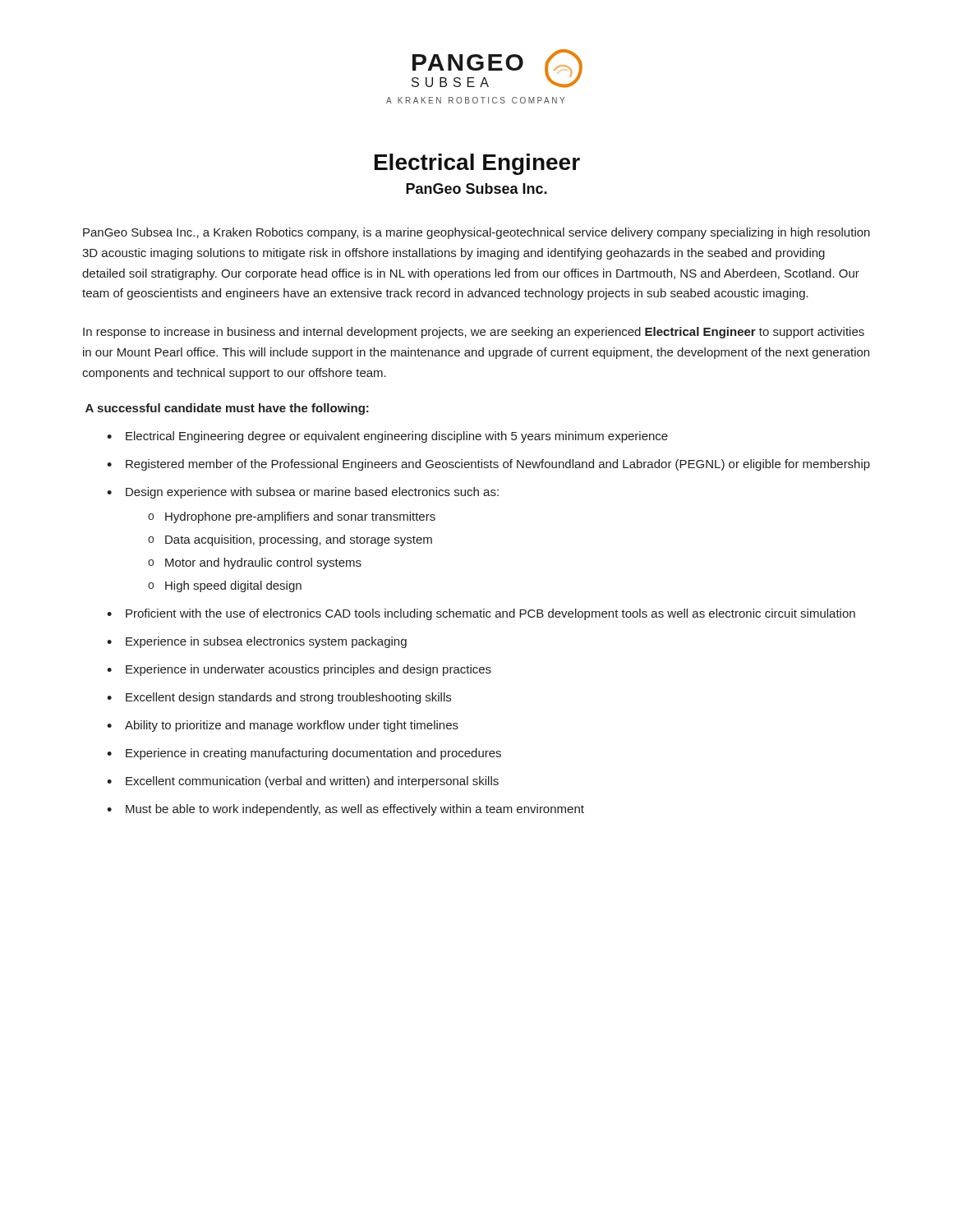Screen dimensions: 1232x953
Task: Locate the list item that reads "Electrical Engineering degree"
Action: pyautogui.click(x=489, y=436)
